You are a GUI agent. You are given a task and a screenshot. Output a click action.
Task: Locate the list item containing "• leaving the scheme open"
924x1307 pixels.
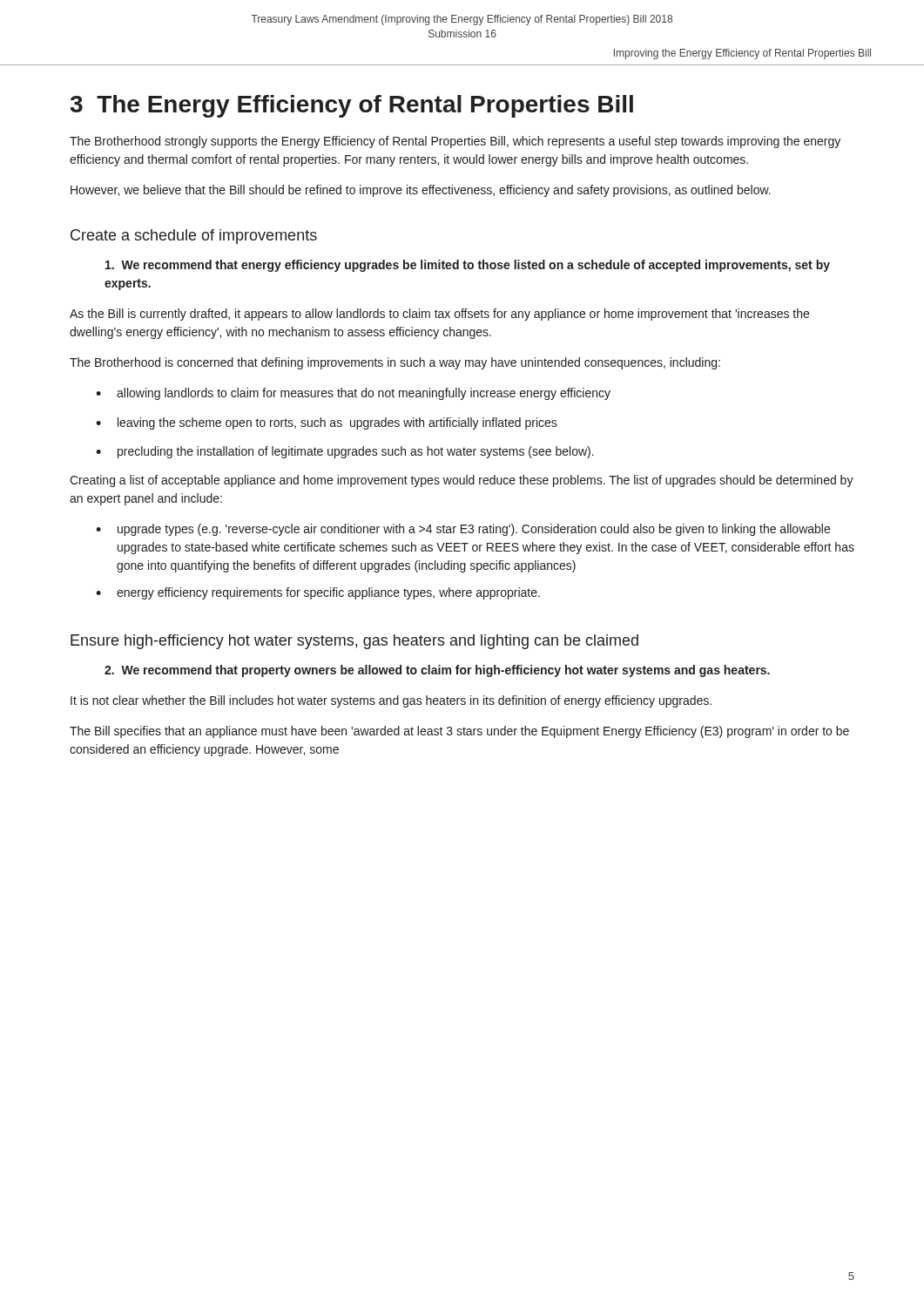[475, 424]
